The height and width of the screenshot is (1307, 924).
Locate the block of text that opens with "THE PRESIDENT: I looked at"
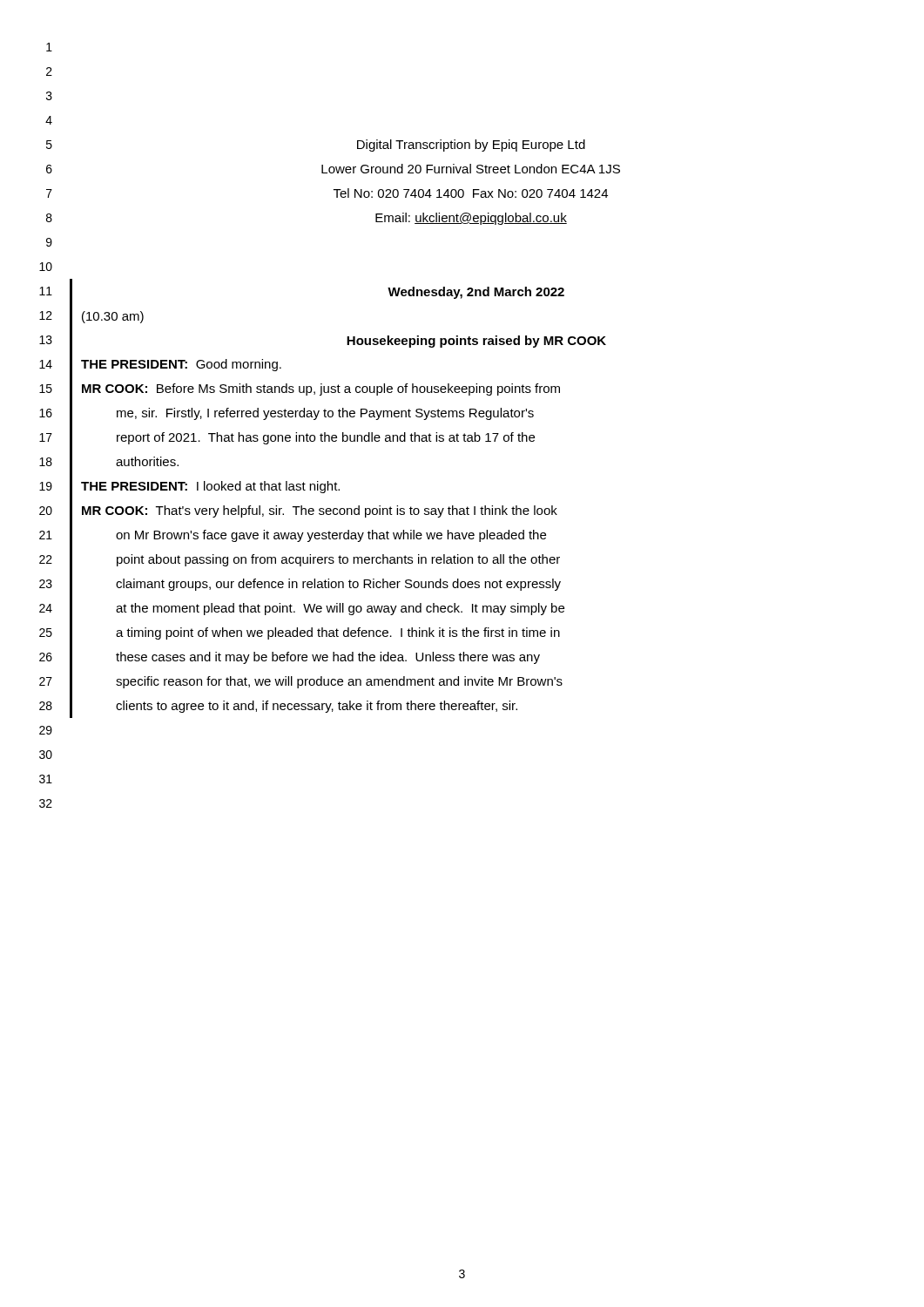tap(211, 486)
